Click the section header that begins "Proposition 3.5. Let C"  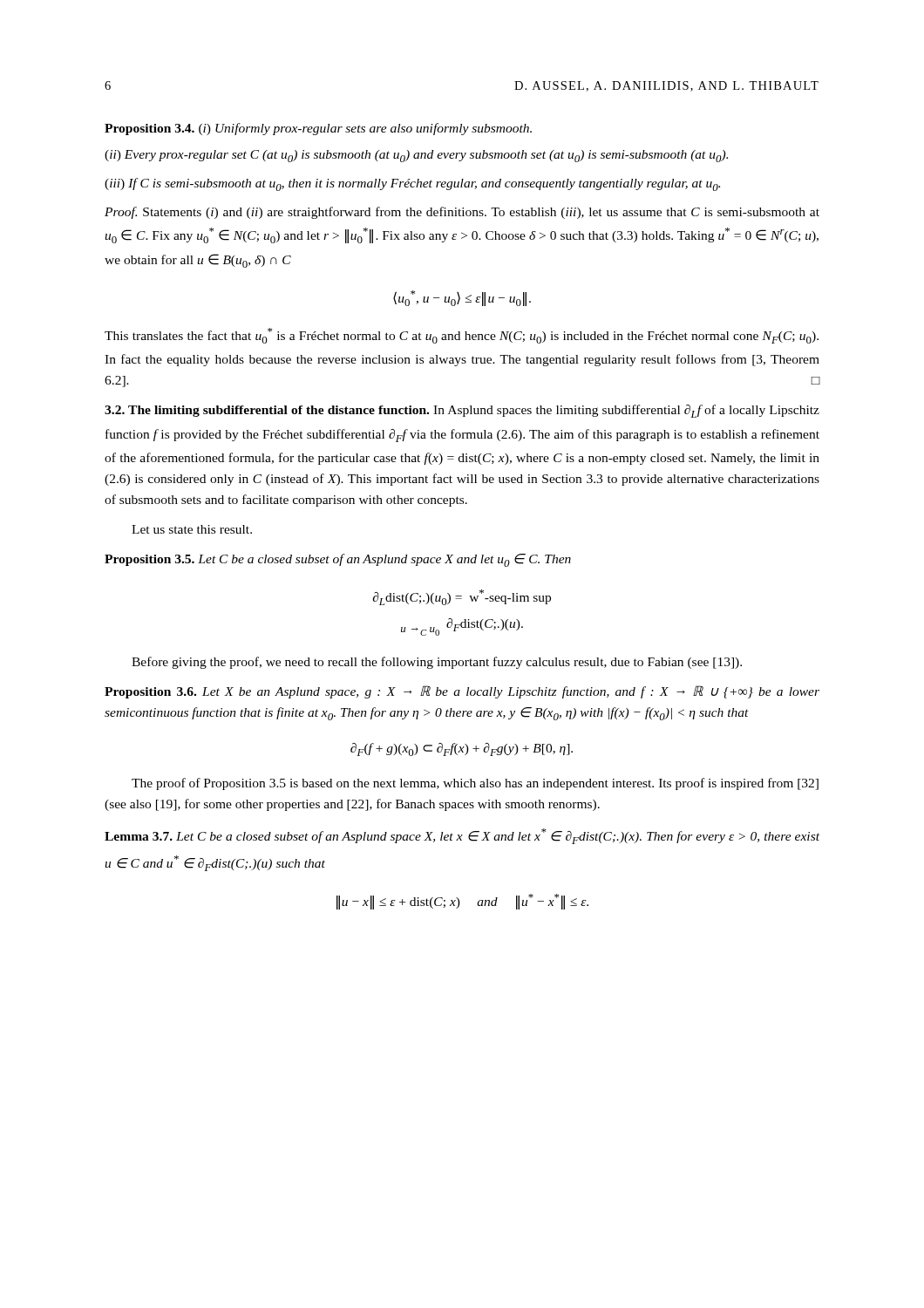pyautogui.click(x=462, y=560)
